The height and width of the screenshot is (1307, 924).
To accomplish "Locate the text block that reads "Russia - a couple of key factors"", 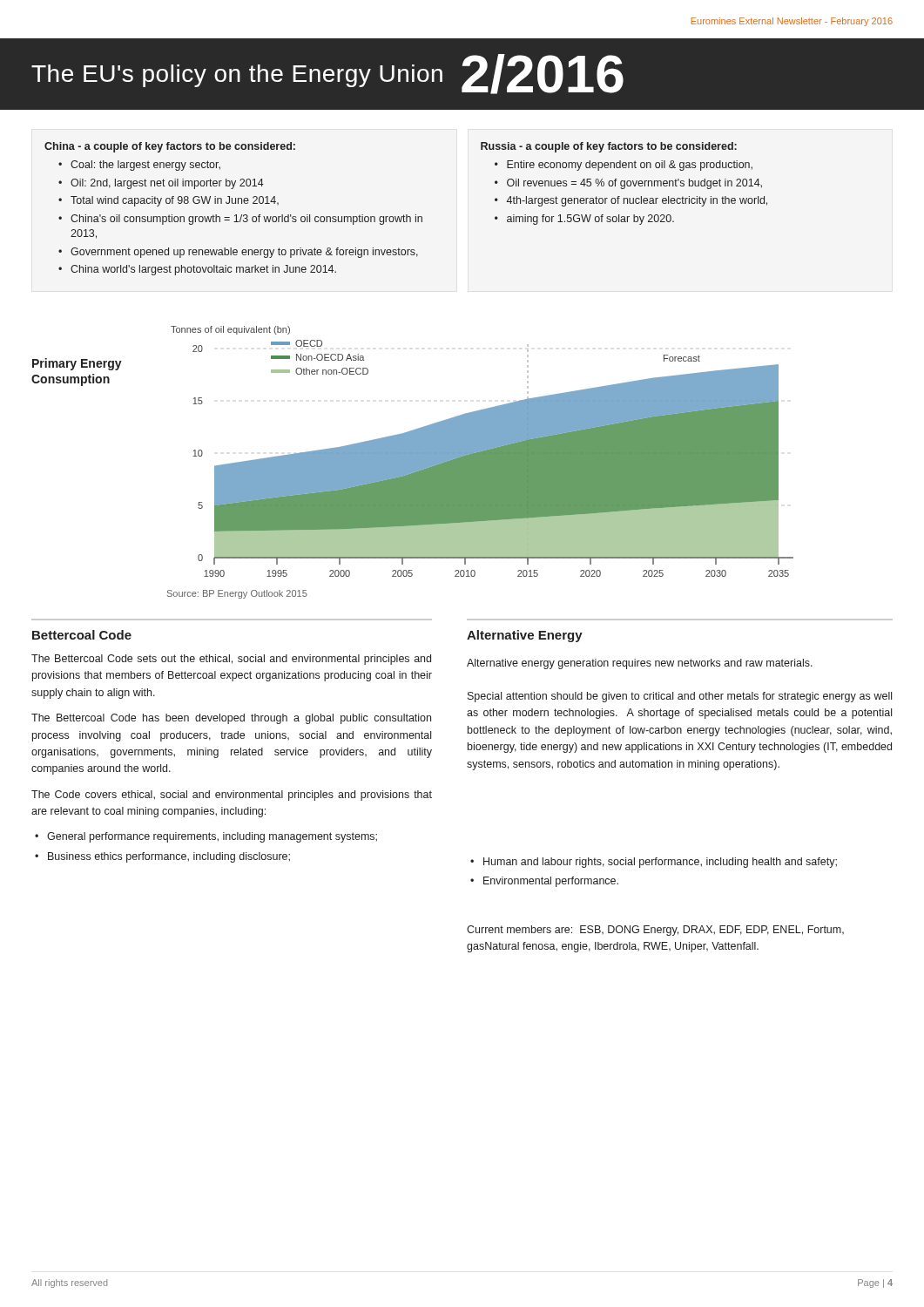I will [x=680, y=183].
